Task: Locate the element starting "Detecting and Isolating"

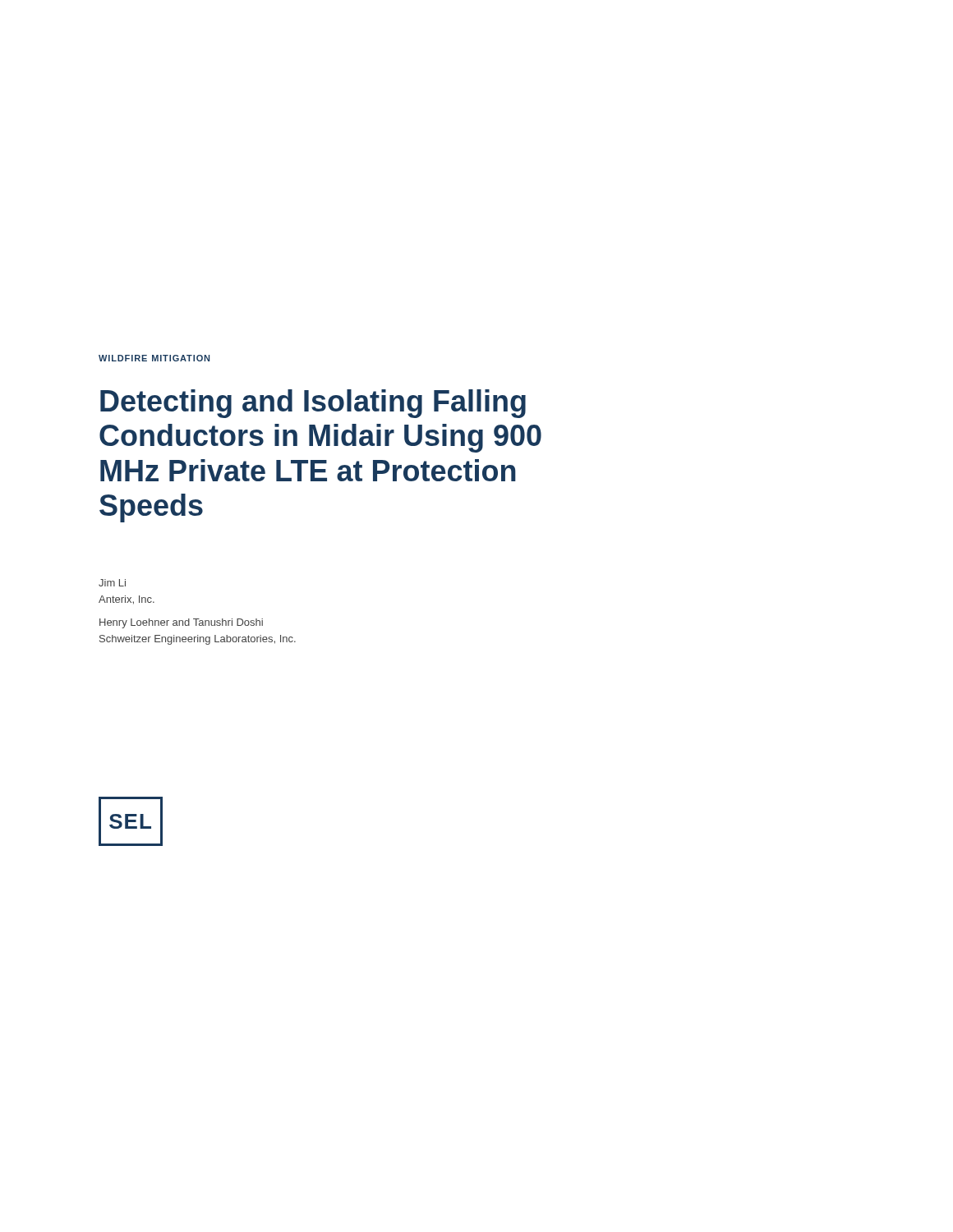Action: click(x=320, y=454)
